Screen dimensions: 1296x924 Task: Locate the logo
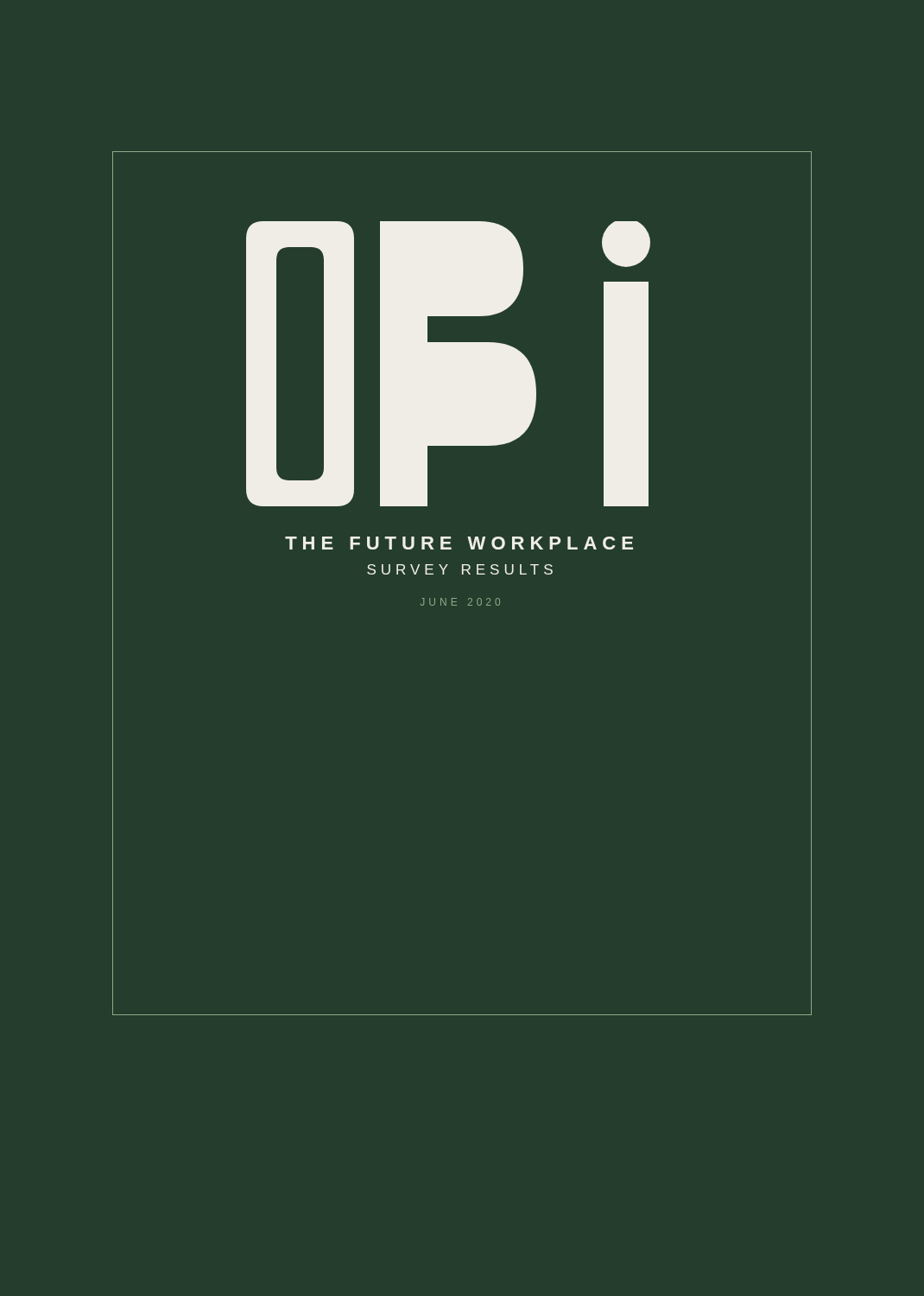462,364
